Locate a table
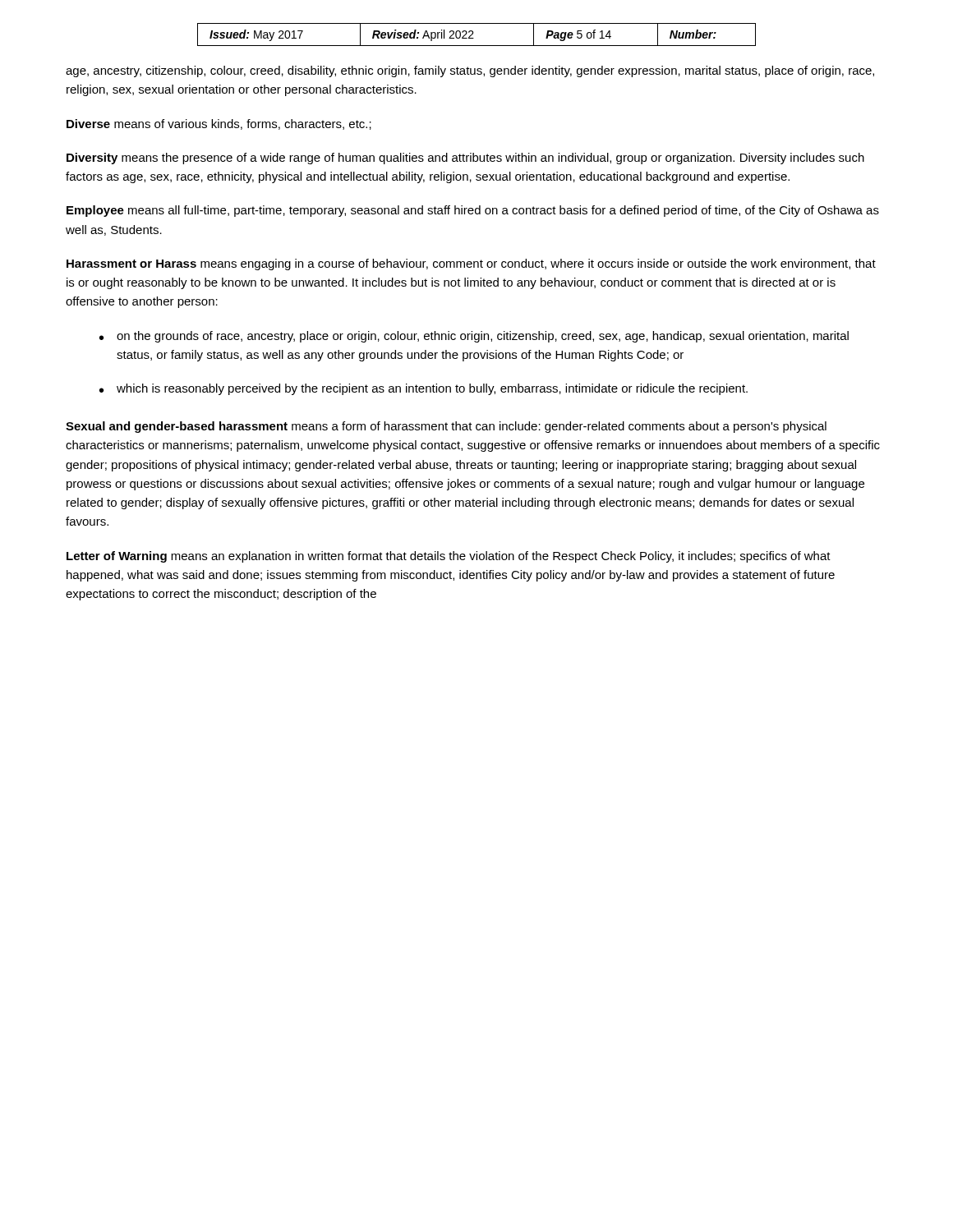 pos(476,34)
